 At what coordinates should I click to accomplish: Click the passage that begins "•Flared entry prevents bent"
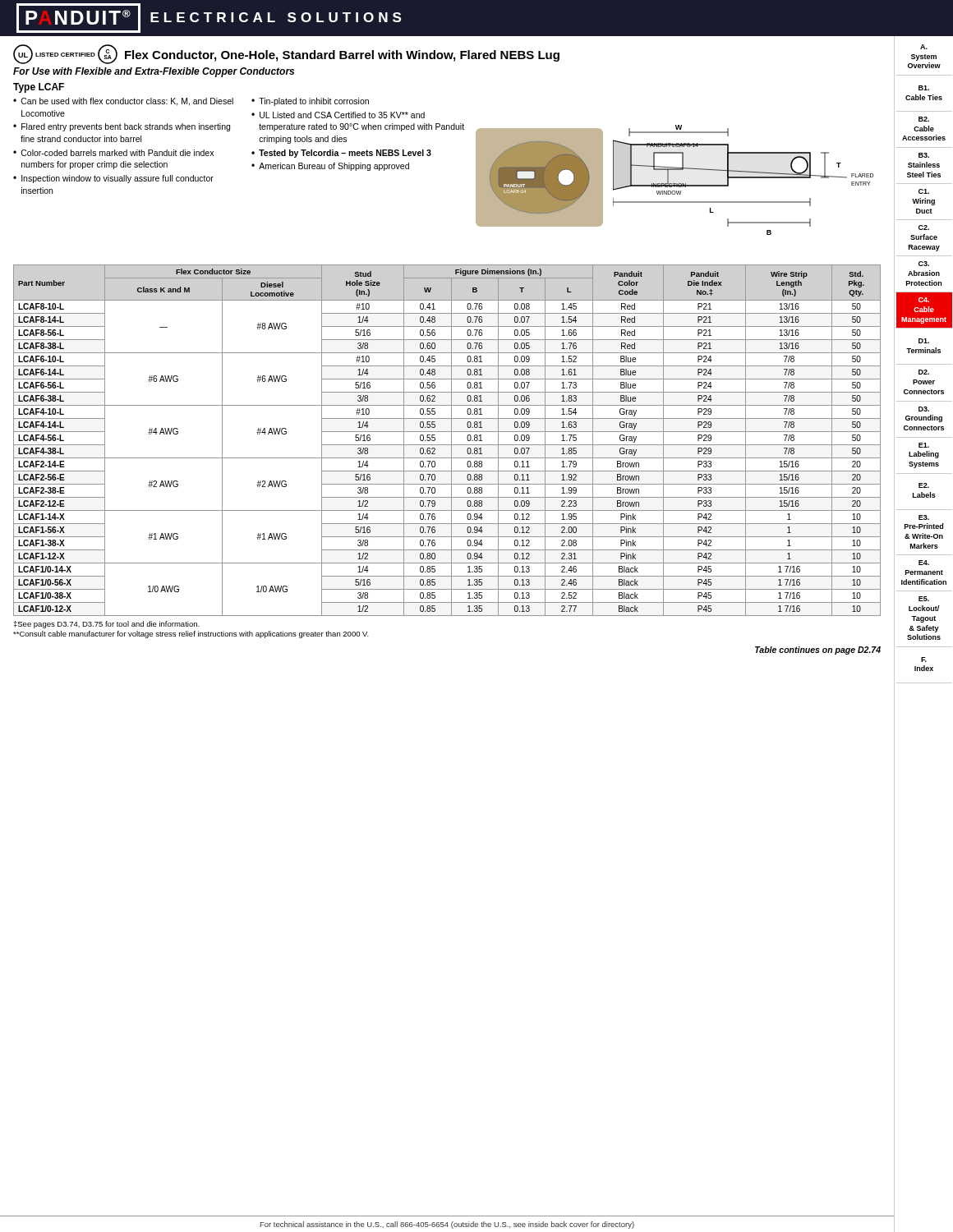(128, 133)
